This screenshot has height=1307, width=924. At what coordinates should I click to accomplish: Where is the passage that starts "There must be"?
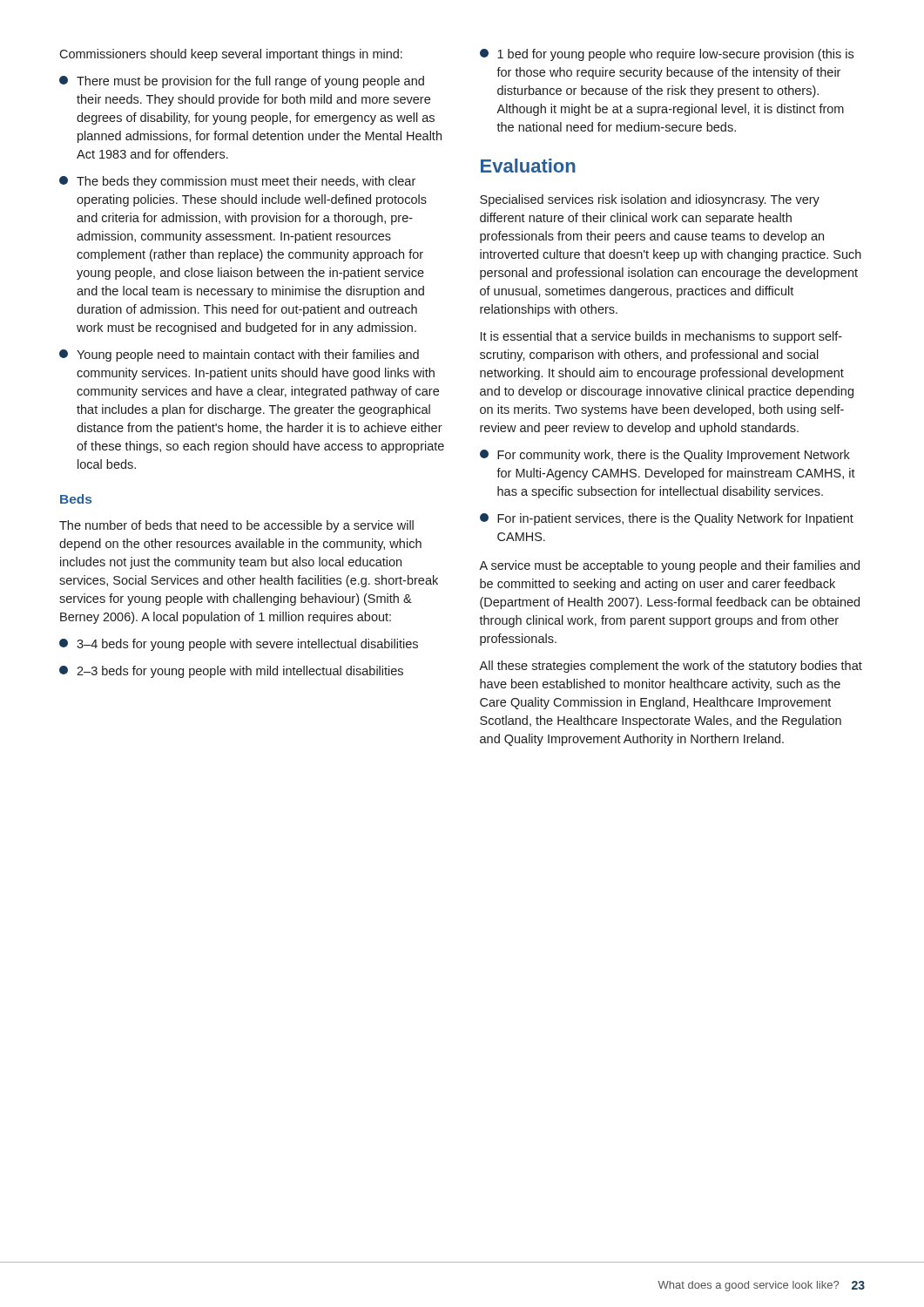[x=252, y=118]
